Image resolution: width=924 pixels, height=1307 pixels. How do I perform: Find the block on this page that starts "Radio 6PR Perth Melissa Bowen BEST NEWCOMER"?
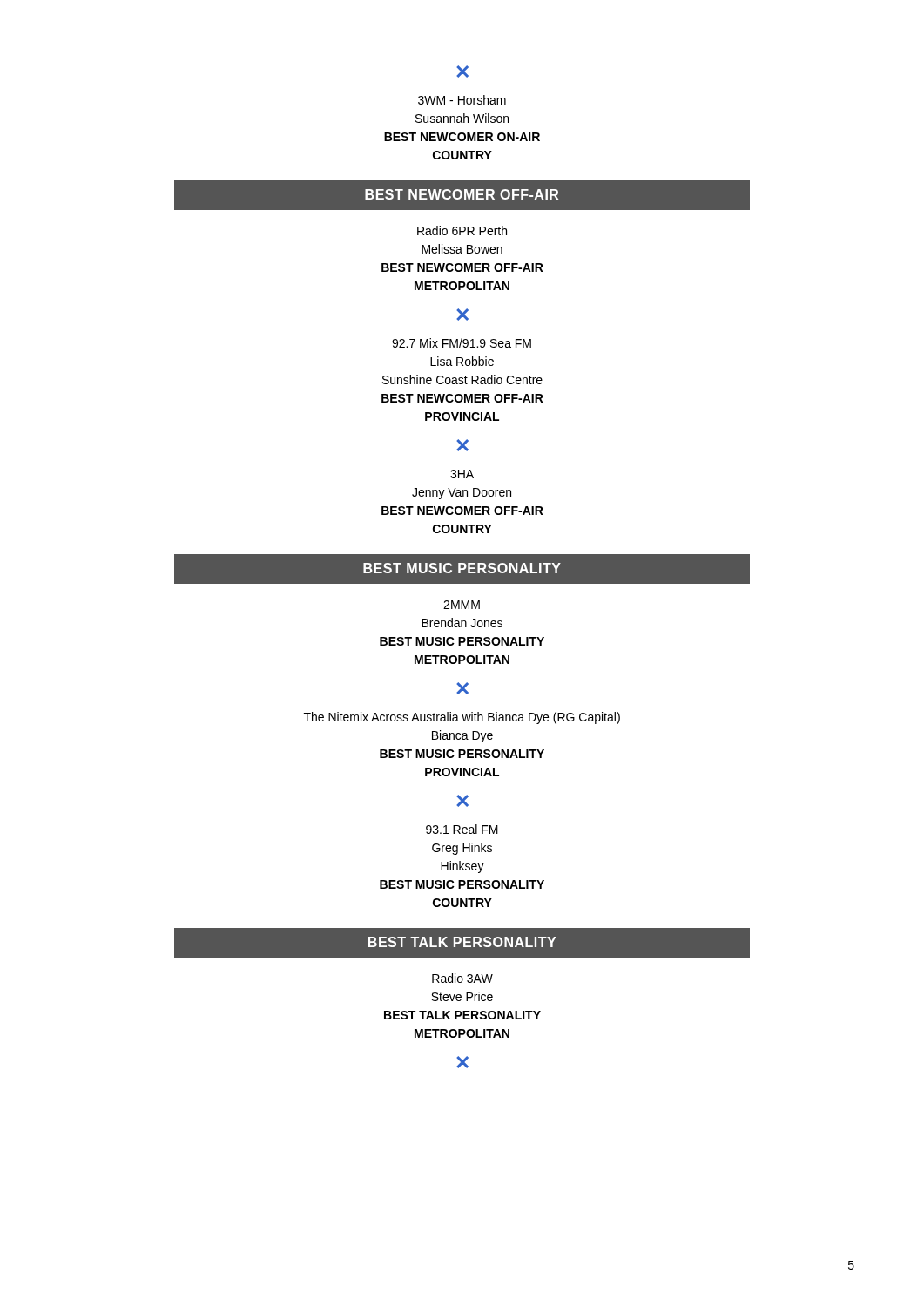point(462,259)
